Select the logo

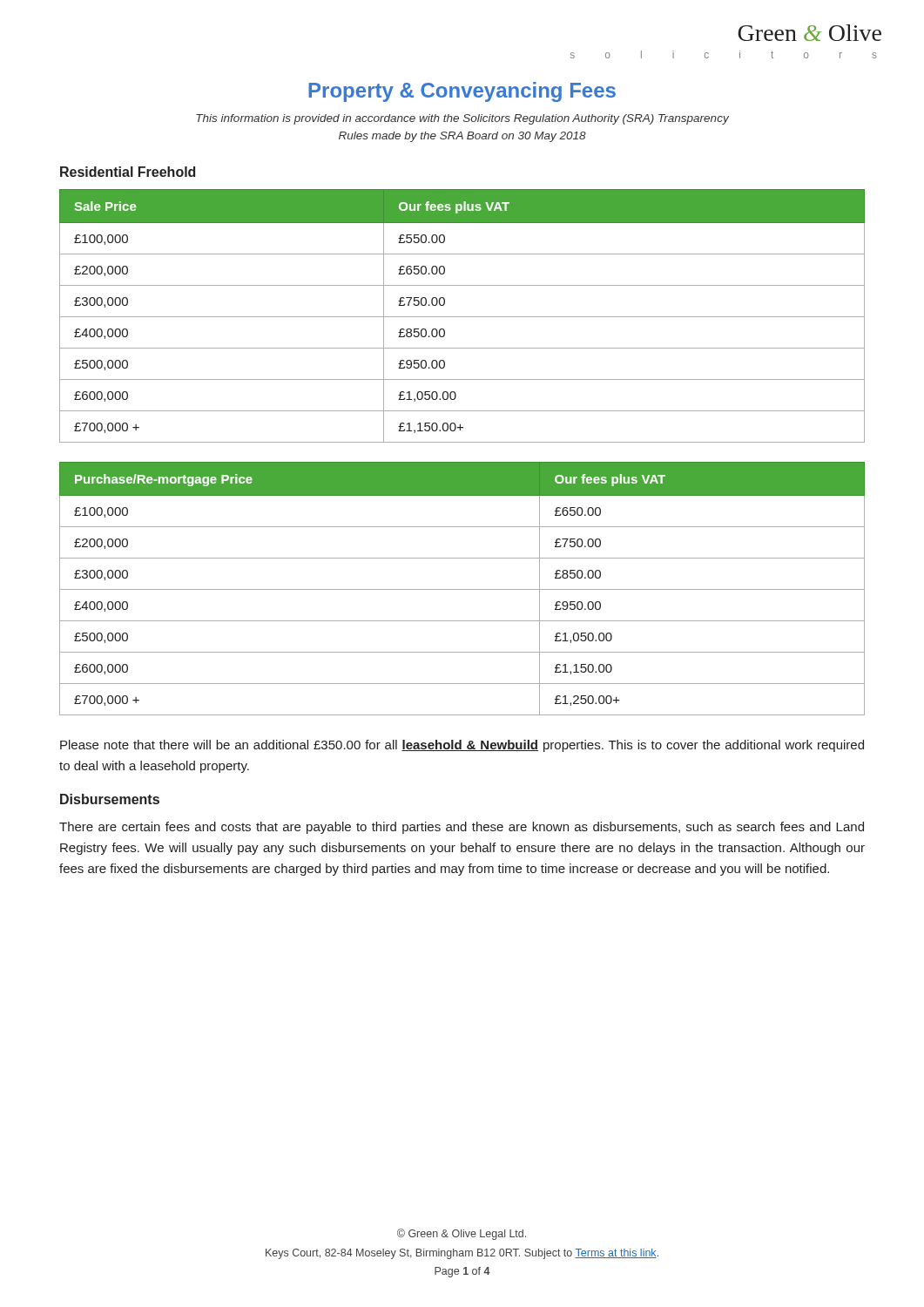click(726, 40)
